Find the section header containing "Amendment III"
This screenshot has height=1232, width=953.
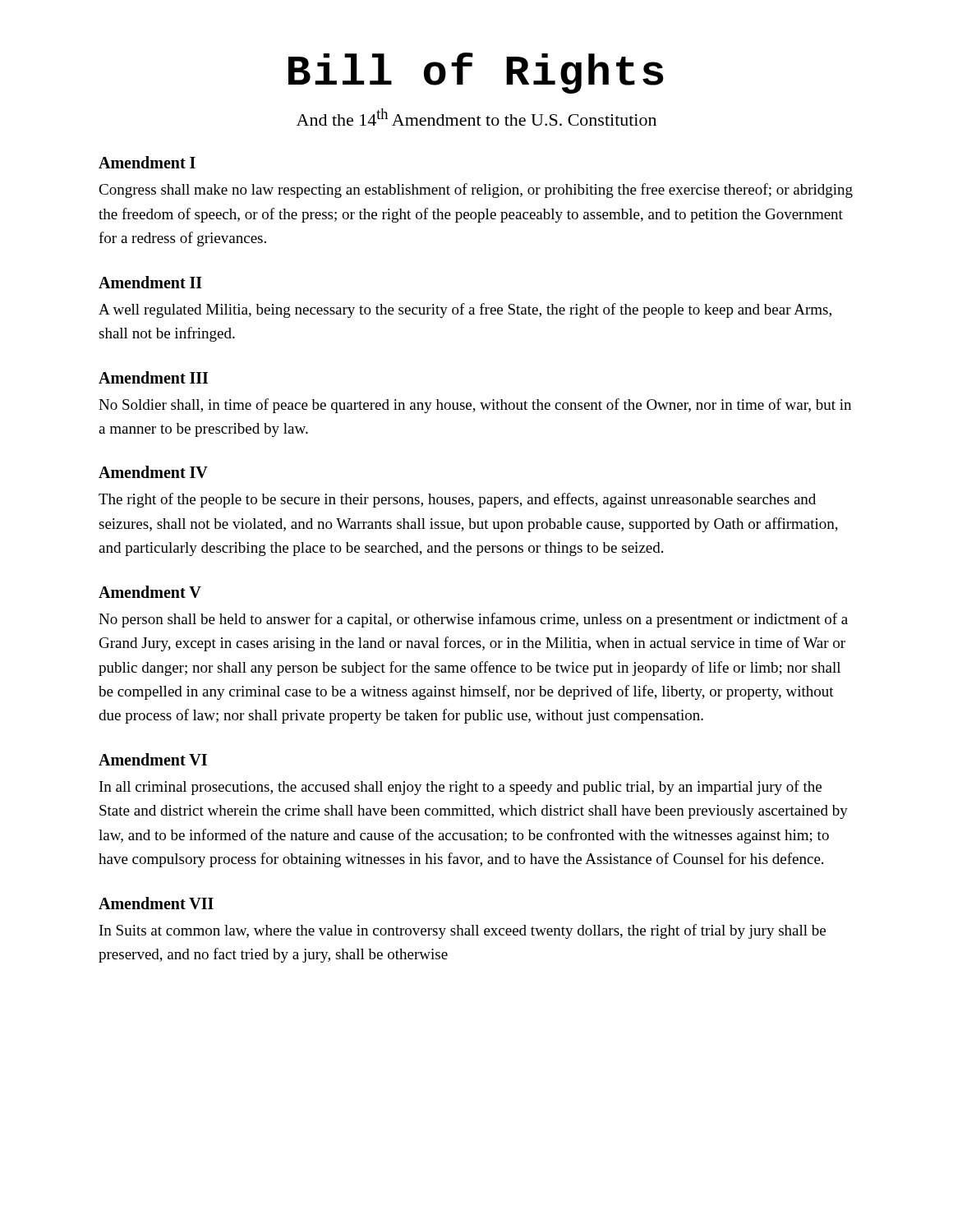point(153,377)
